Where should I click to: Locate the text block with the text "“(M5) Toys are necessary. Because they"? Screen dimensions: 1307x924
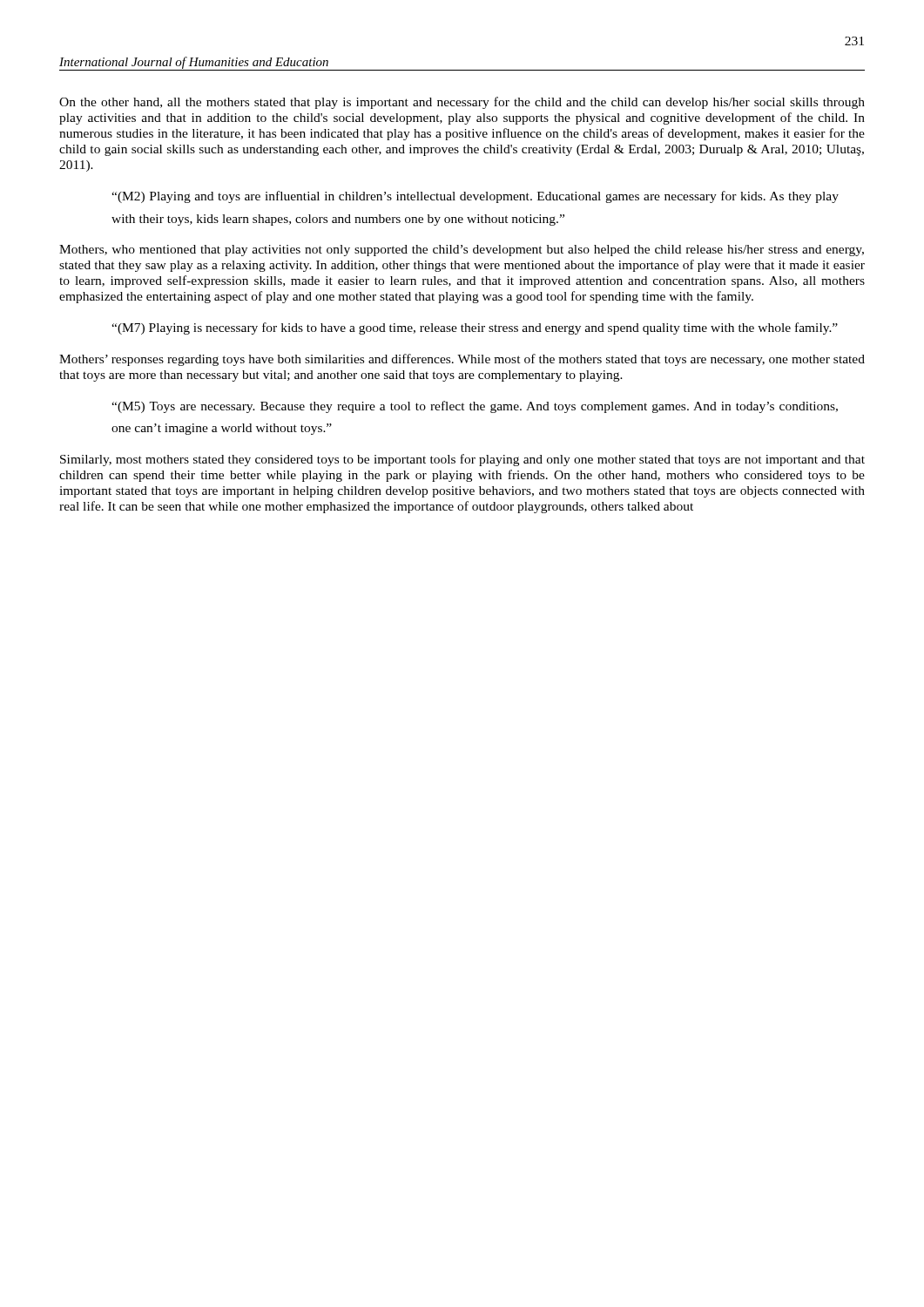(x=475, y=416)
